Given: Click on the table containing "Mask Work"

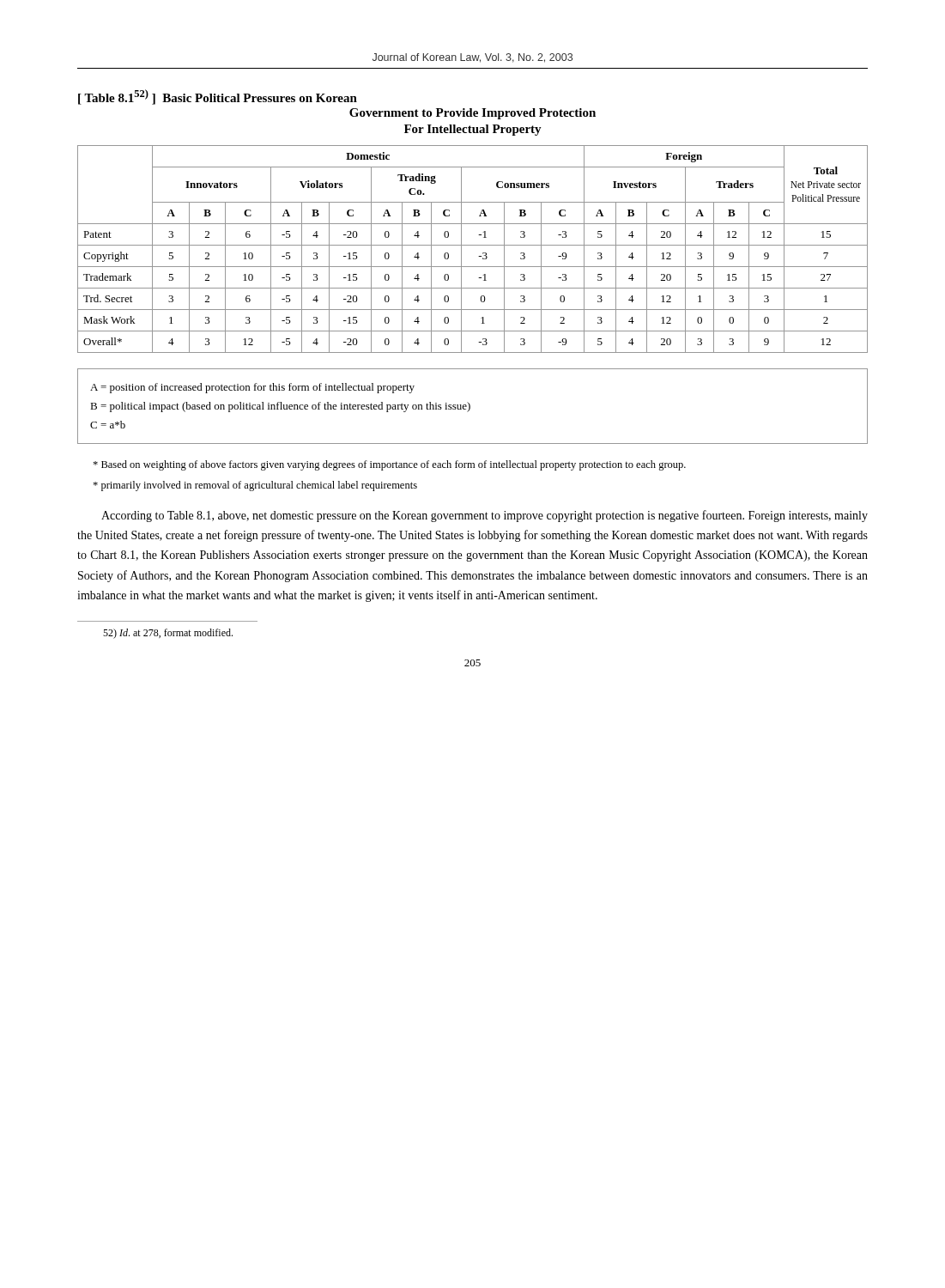Looking at the screenshot, I should click(x=472, y=249).
